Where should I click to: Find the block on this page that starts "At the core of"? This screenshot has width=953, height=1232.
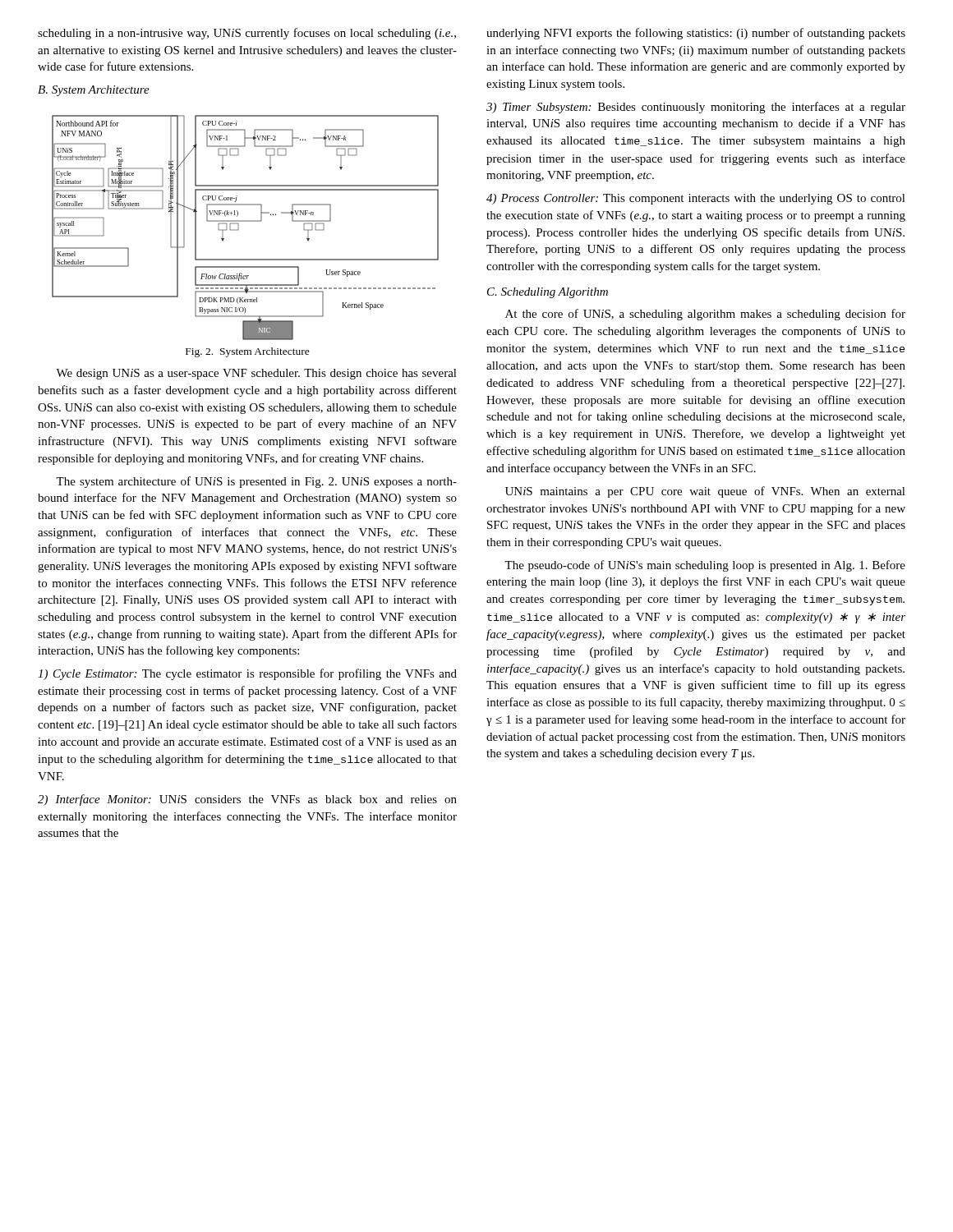point(696,391)
